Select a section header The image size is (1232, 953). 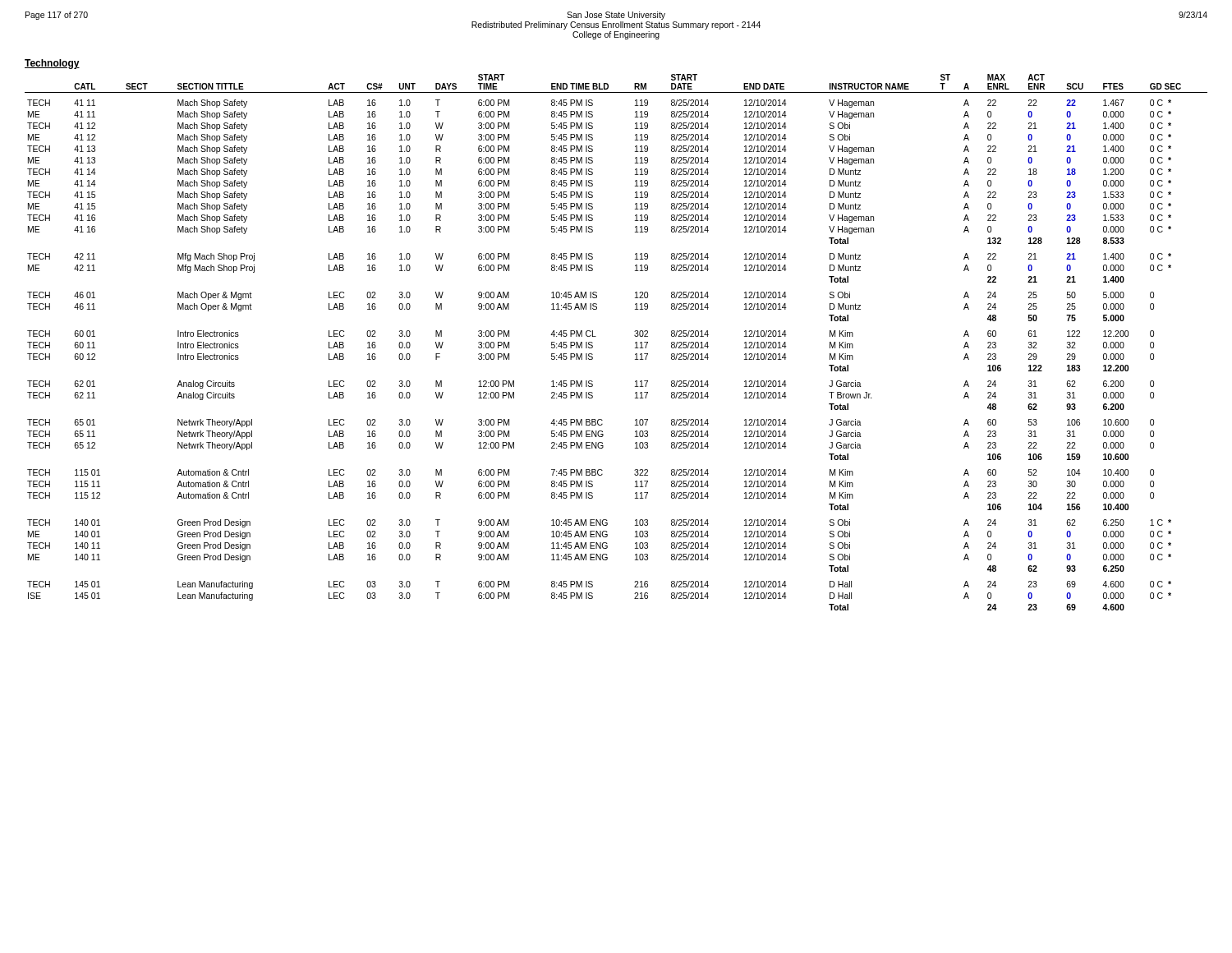pyautogui.click(x=52, y=63)
